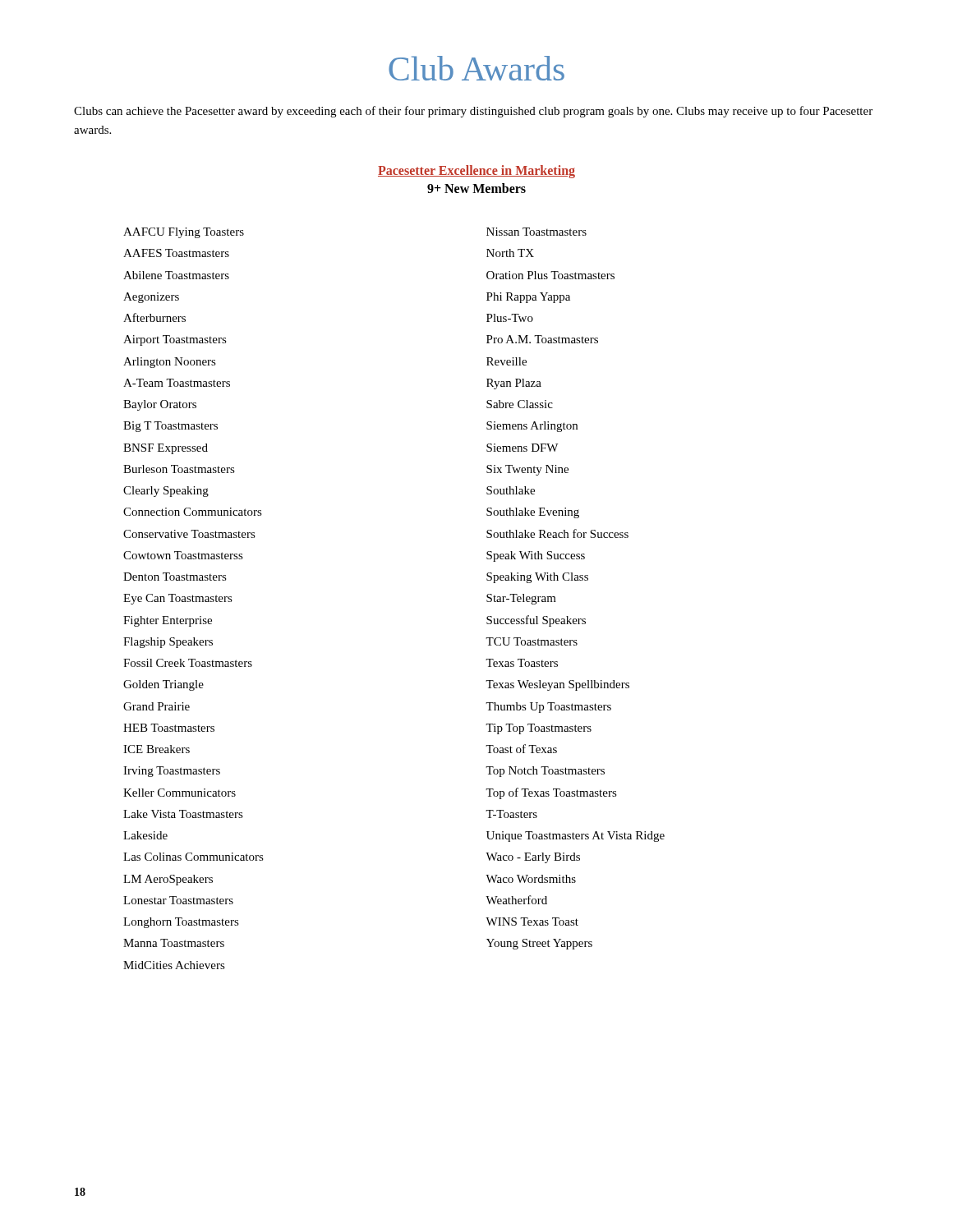Select the list item with the text "Flagship Speakers"
Image resolution: width=953 pixels, height=1232 pixels.
(x=168, y=641)
